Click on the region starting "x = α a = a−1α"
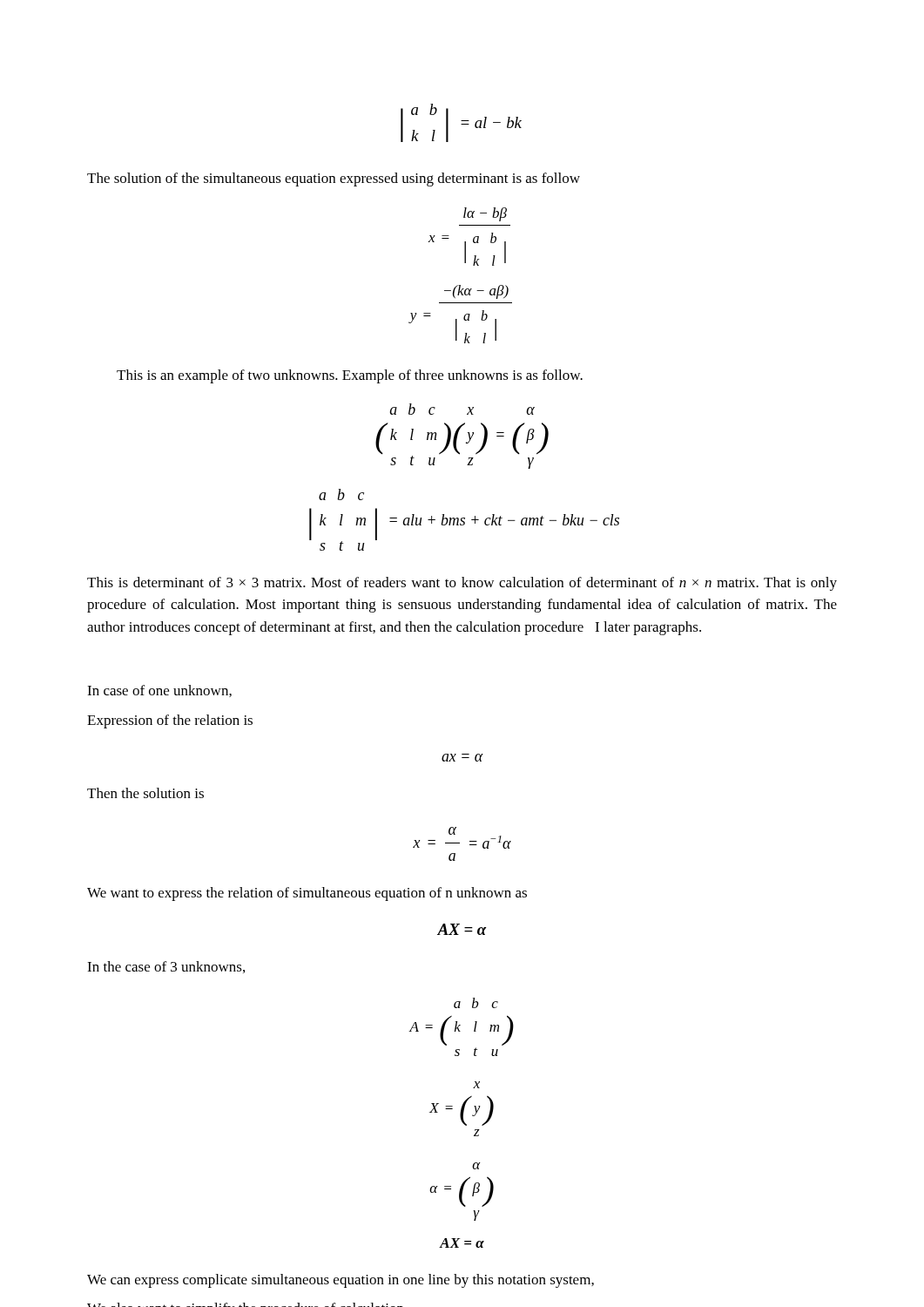Viewport: 924px width, 1307px height. click(462, 843)
